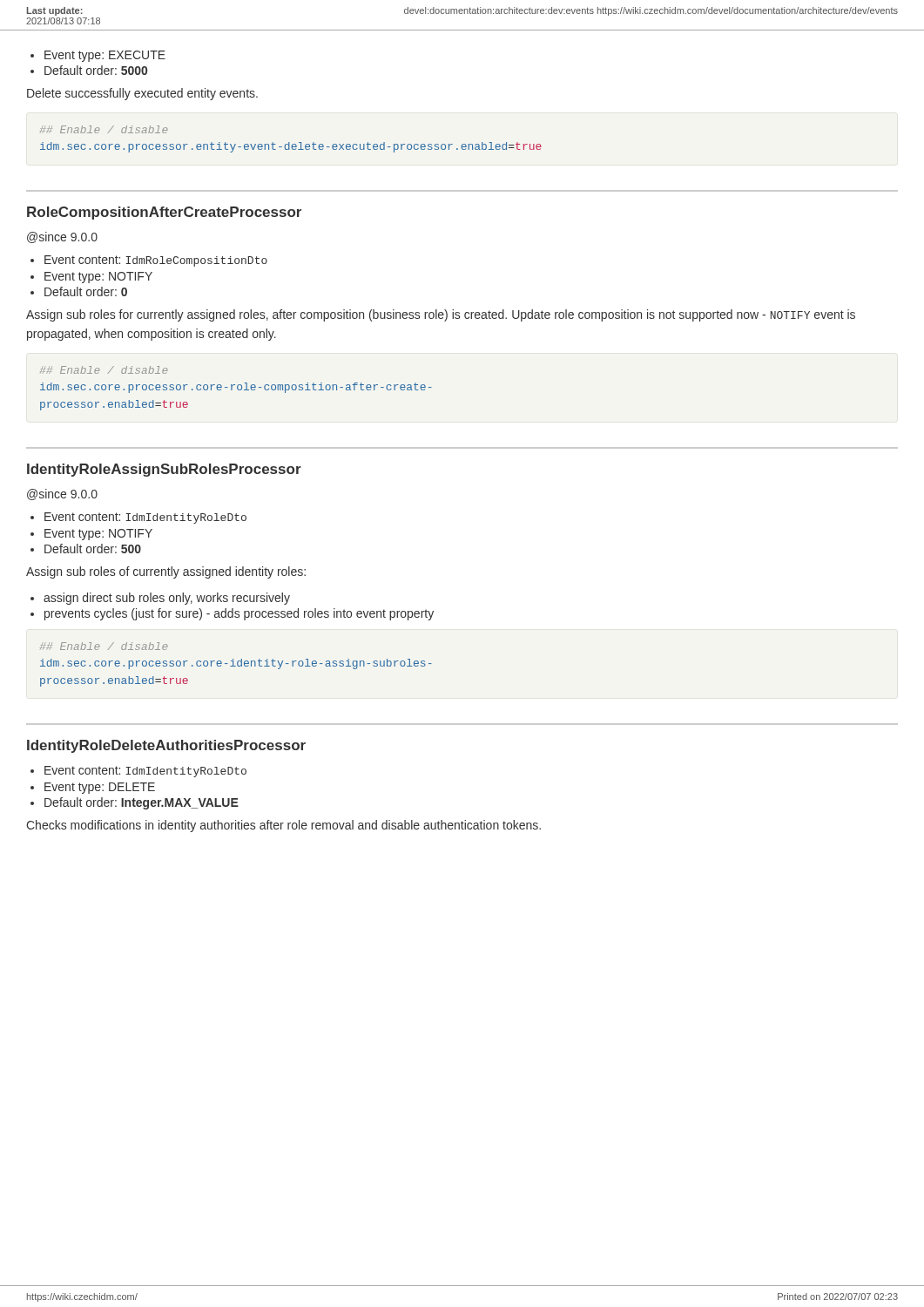Viewport: 924px width, 1307px height.
Task: Point to the block beginning "prevents cycles (just for sure) - adds processed"
Action: pyautogui.click(x=239, y=613)
